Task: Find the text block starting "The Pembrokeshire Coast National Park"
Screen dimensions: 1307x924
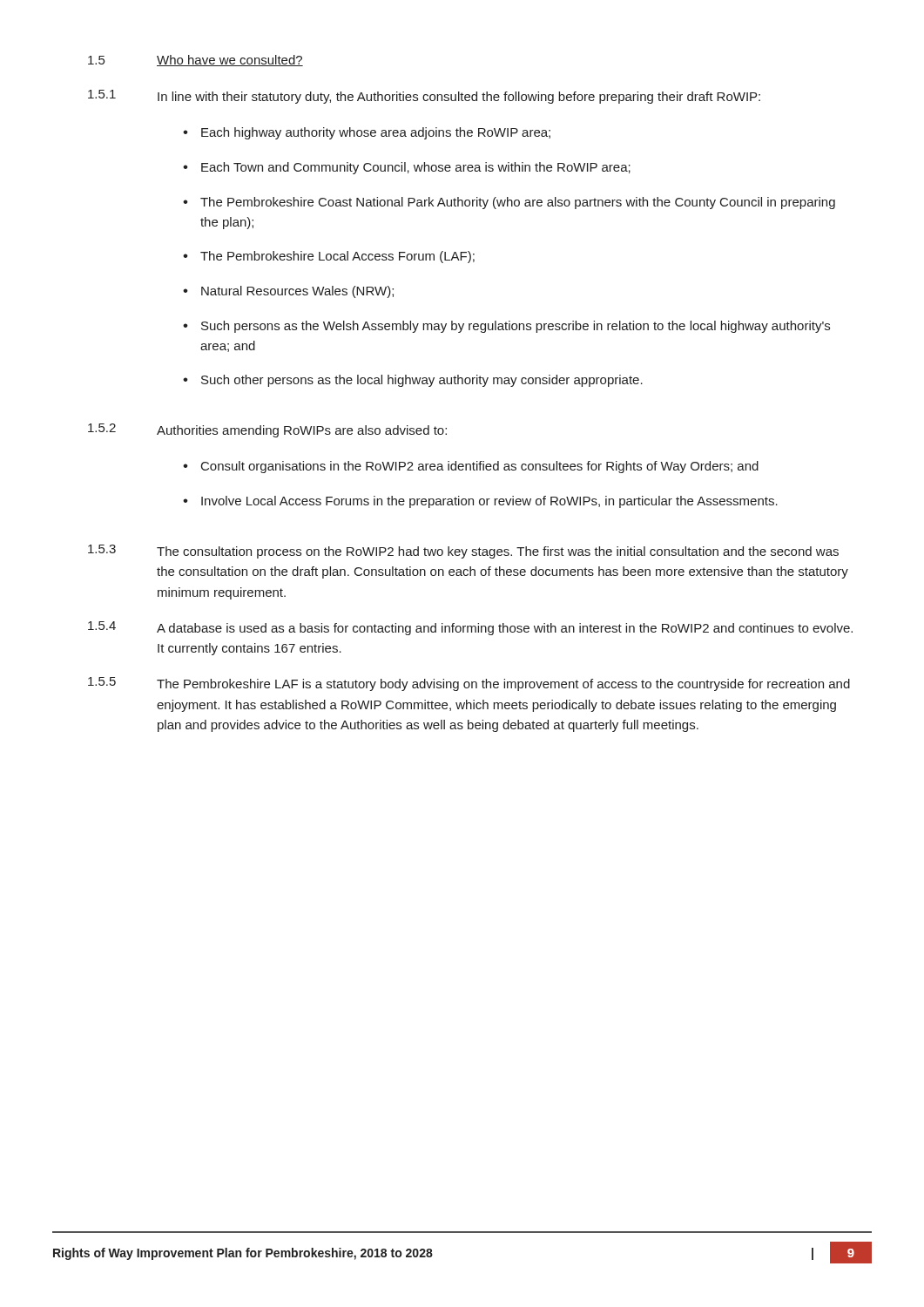Action: coord(527,212)
